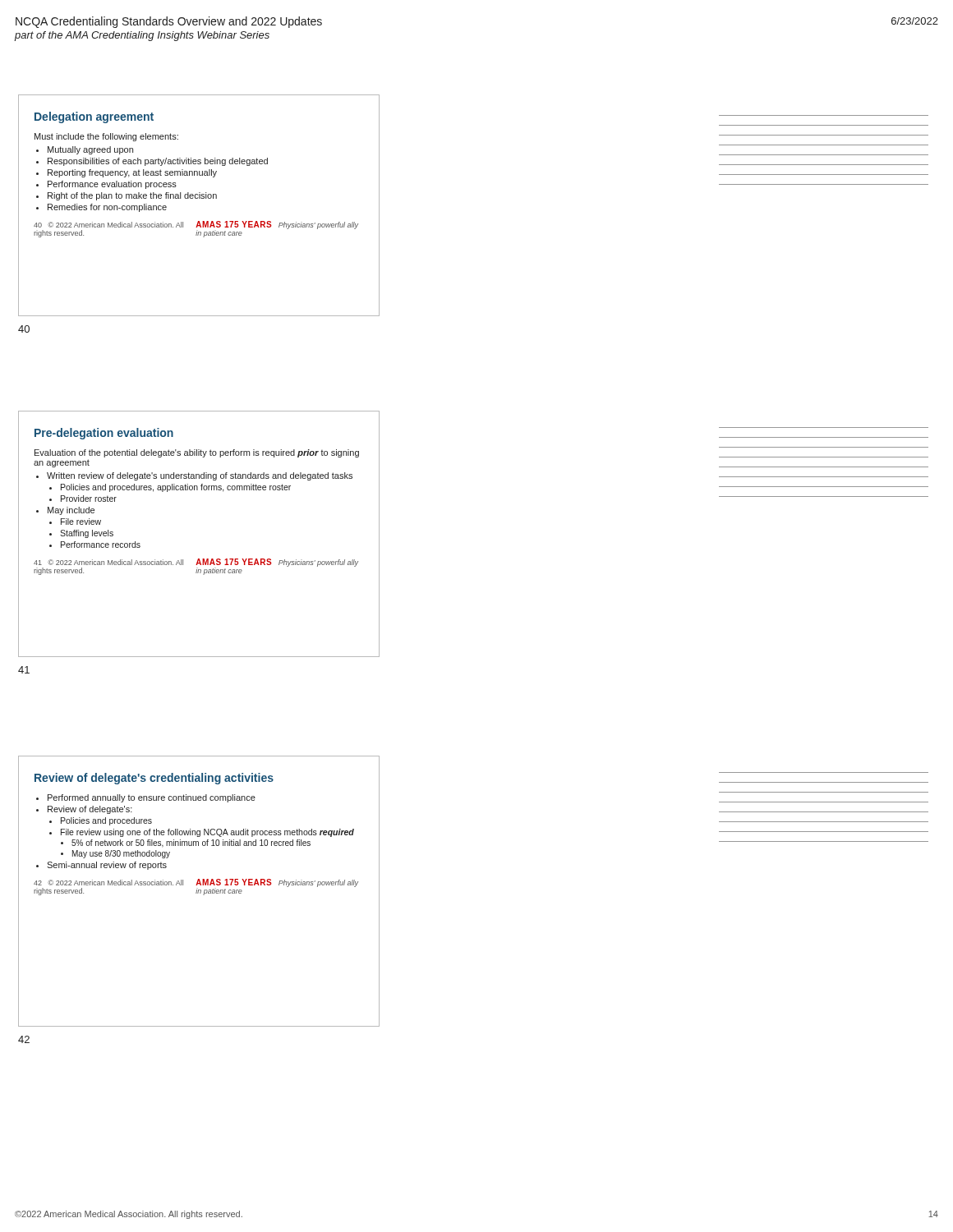This screenshot has height=1232, width=953.
Task: Click on the region starting "Mutually agreed upon"
Action: click(x=90, y=149)
